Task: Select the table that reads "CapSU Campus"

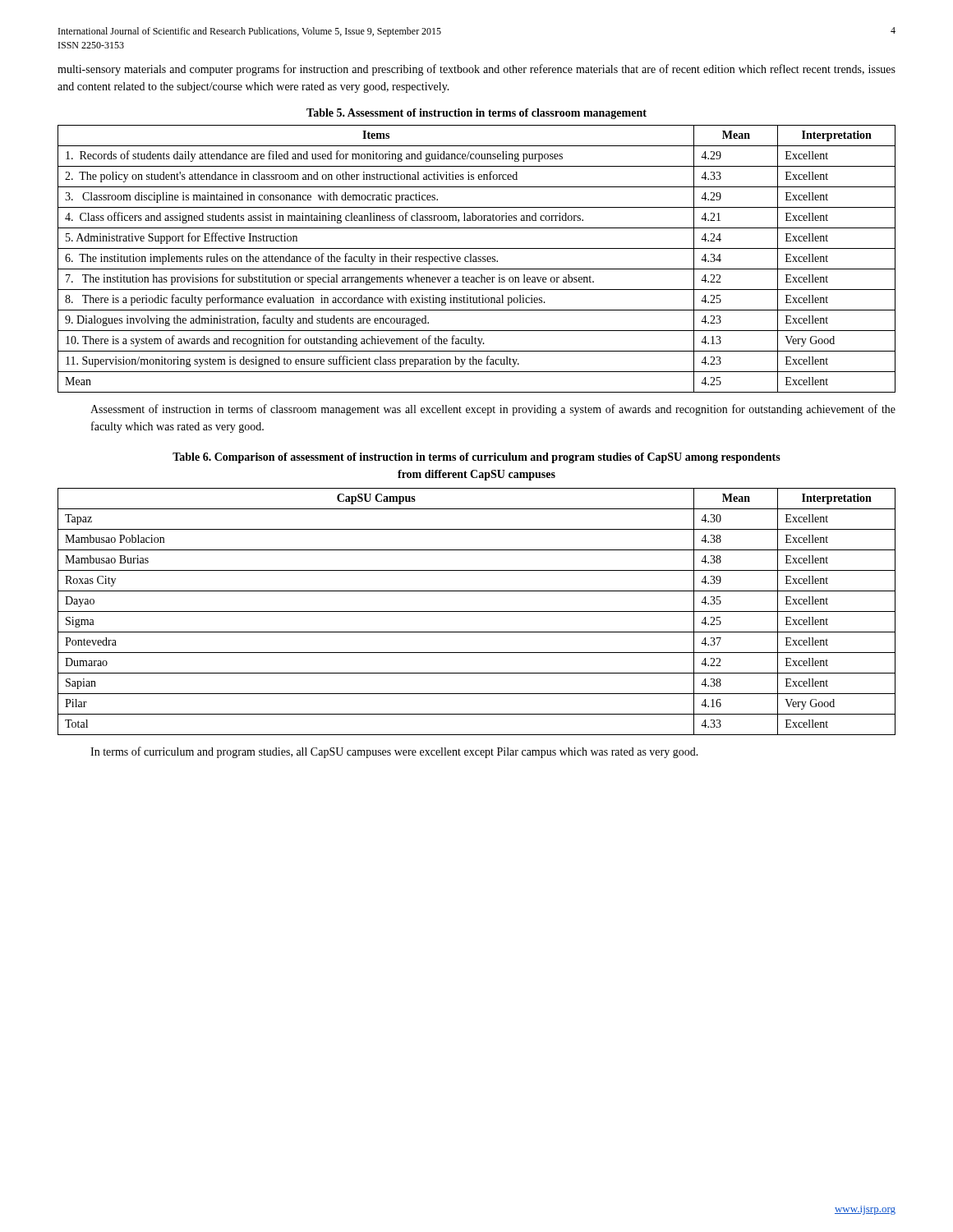Action: [476, 611]
